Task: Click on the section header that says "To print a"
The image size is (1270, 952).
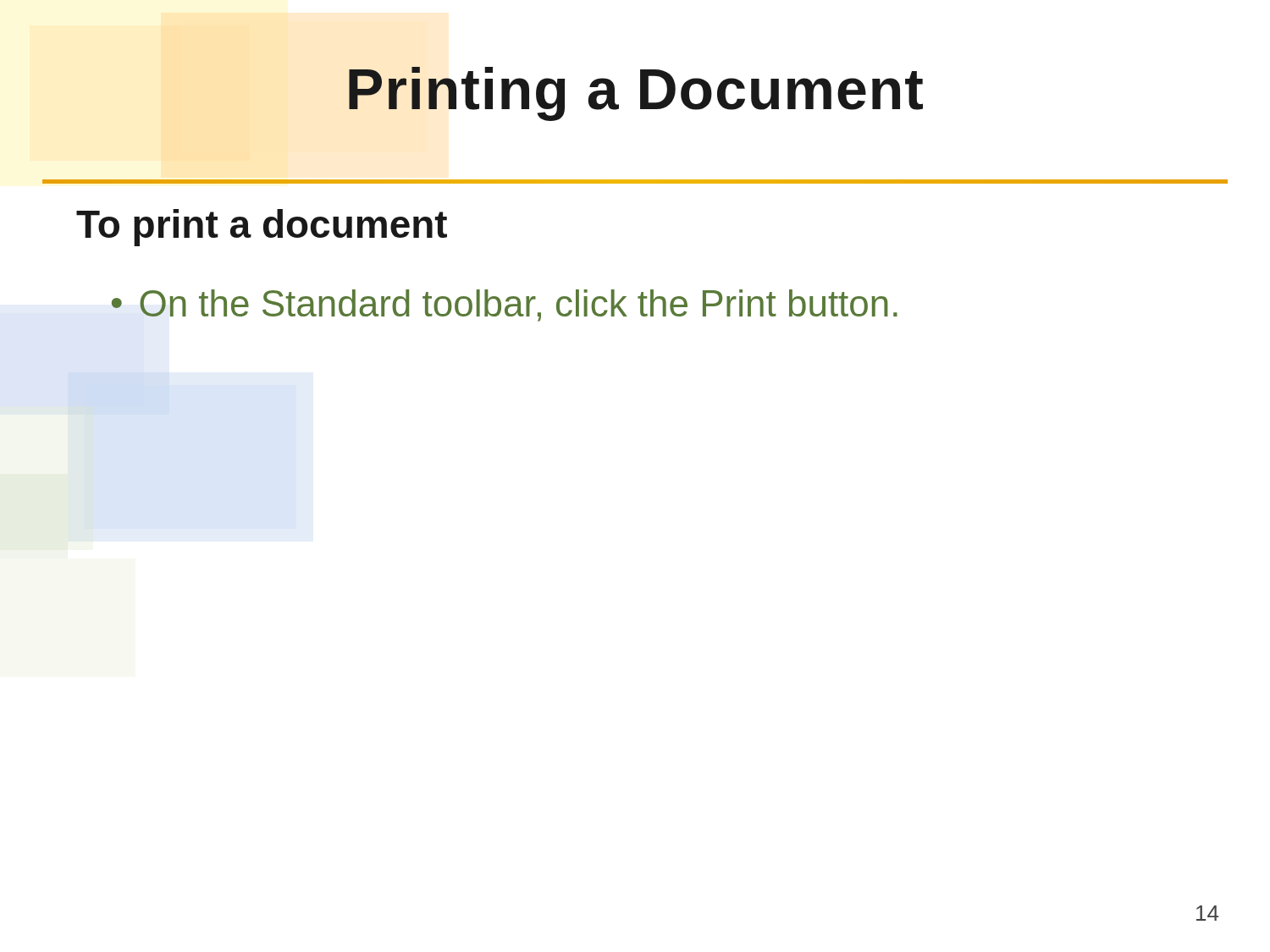Action: click(262, 224)
